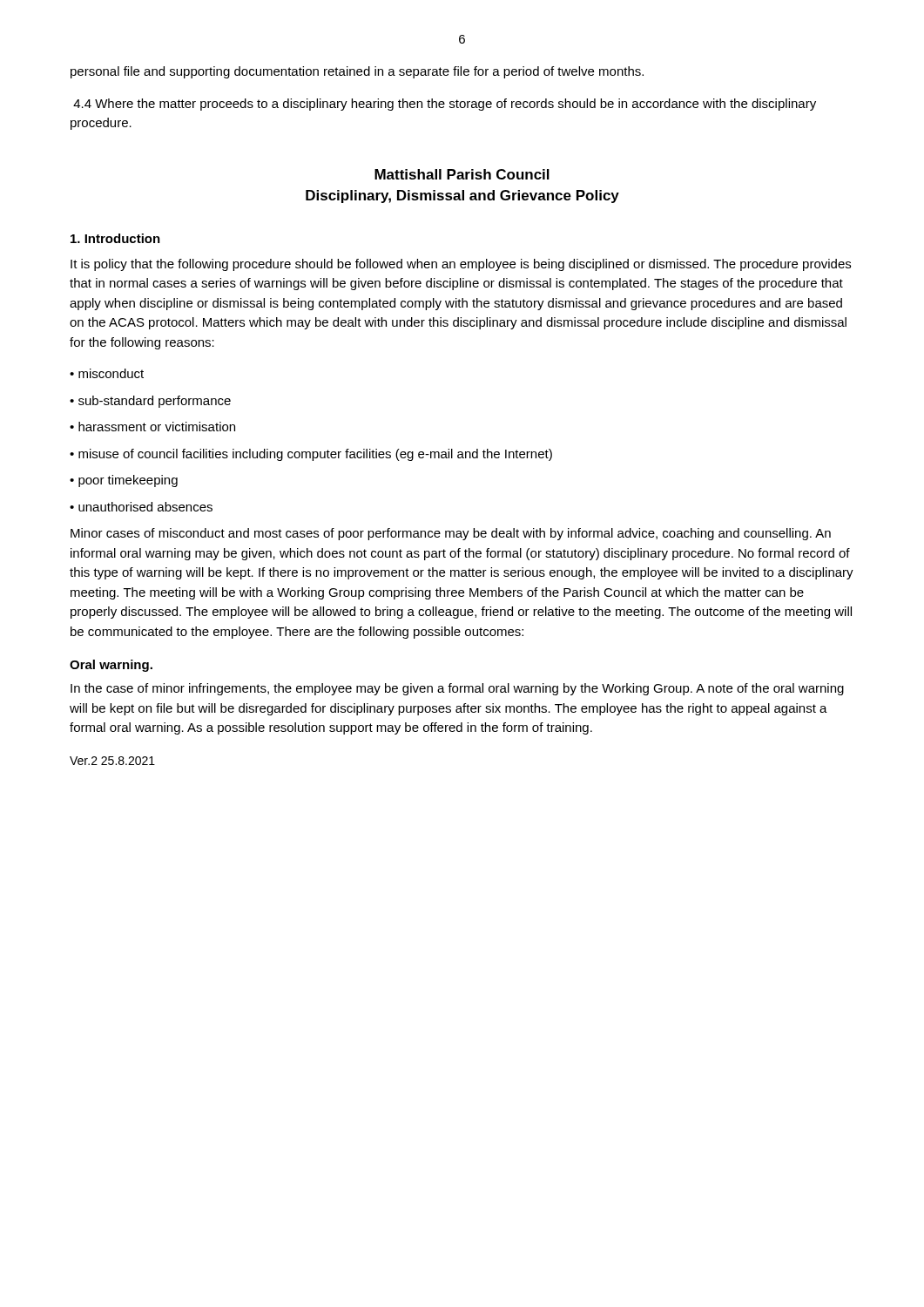
Task: Find "• poor timekeeping" on this page
Action: click(124, 480)
